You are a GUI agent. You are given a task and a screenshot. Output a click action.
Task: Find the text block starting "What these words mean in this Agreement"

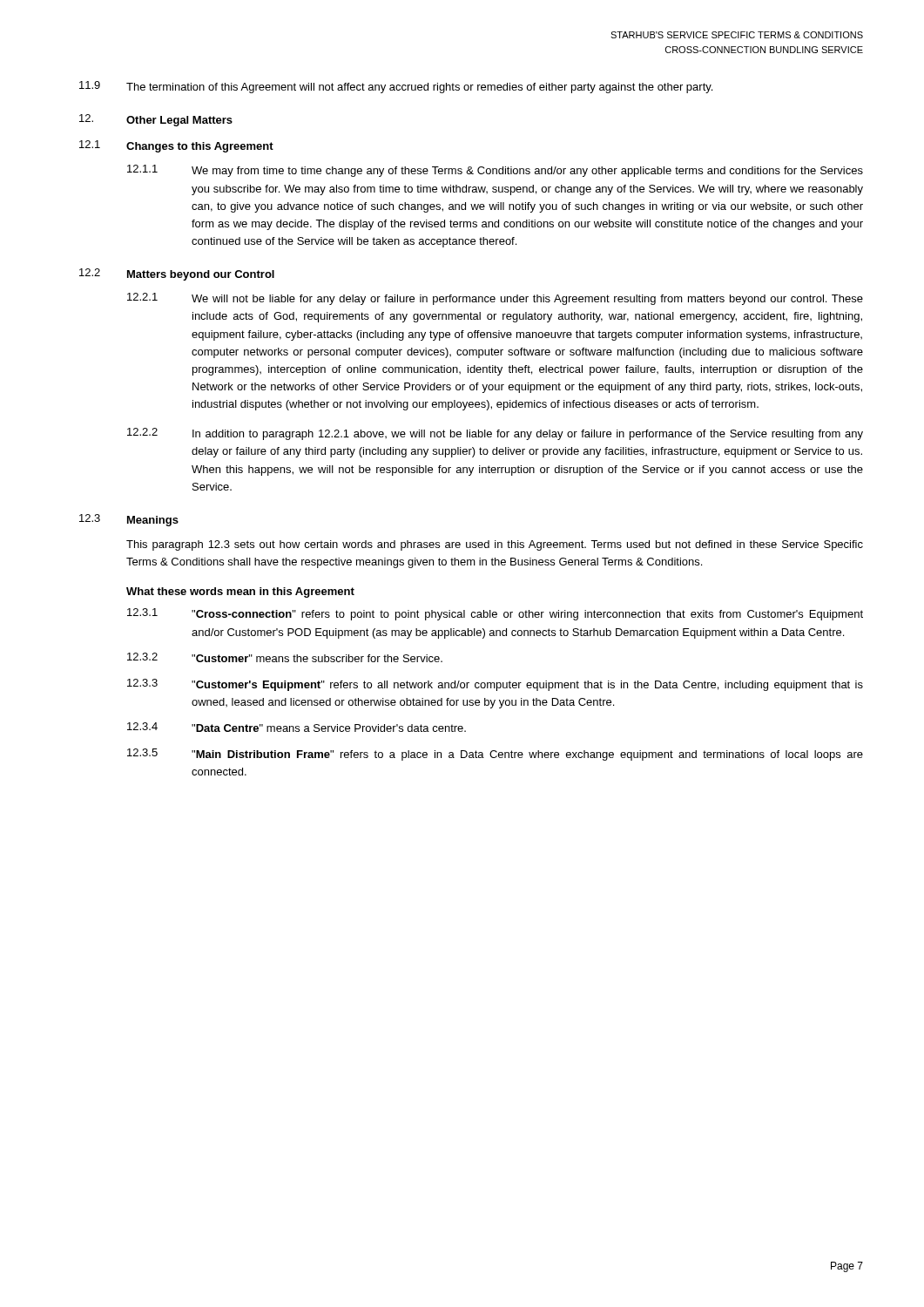click(x=240, y=591)
